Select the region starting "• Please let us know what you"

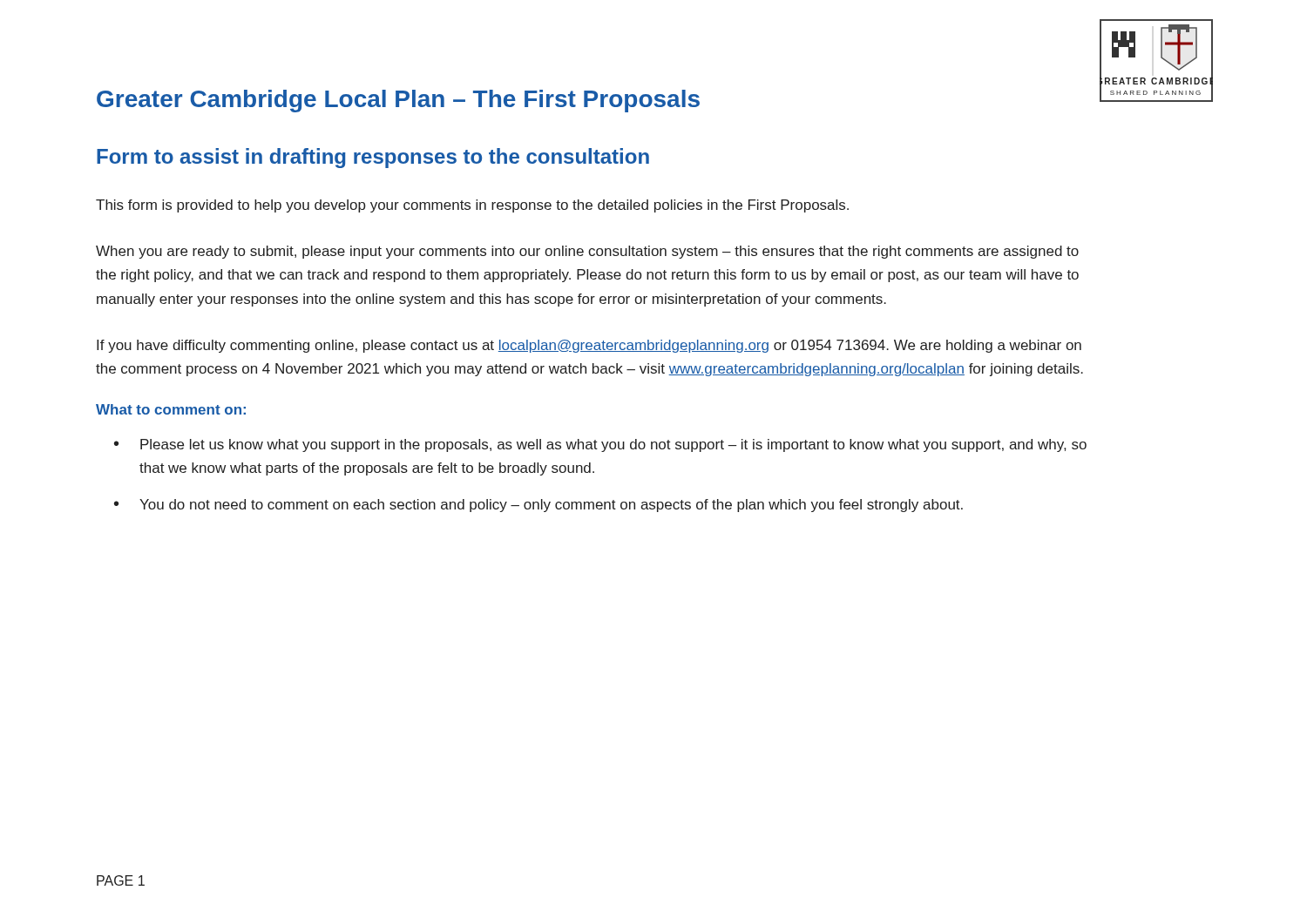606,457
